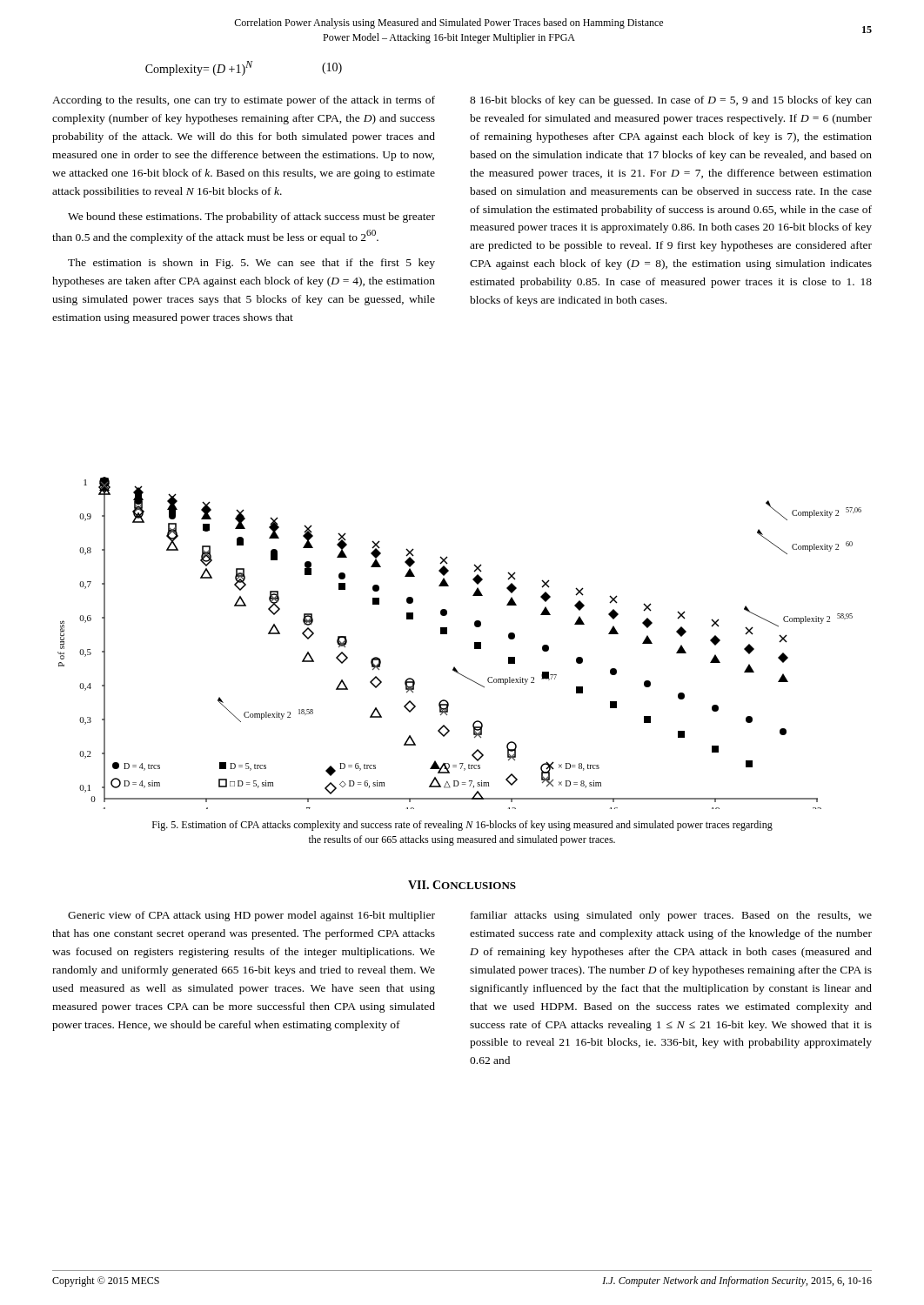Screen dimensions: 1305x924
Task: Select the caption containing "Fig. 5. Estimation of CPA attacks complexity"
Action: [462, 832]
